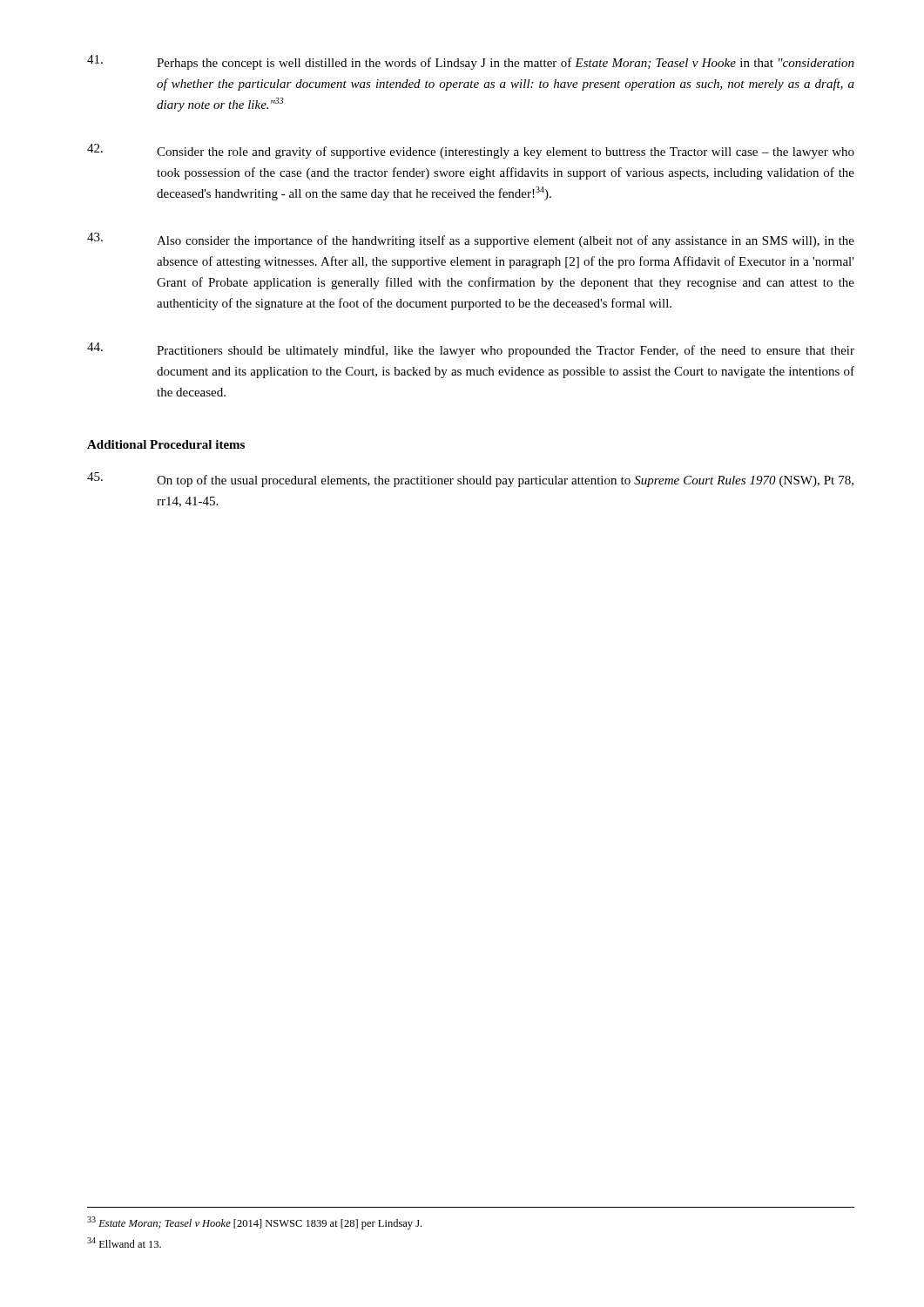This screenshot has width=924, height=1307.
Task: Find the block on this page that starts "34 Ellwand at"
Action: tap(124, 1243)
